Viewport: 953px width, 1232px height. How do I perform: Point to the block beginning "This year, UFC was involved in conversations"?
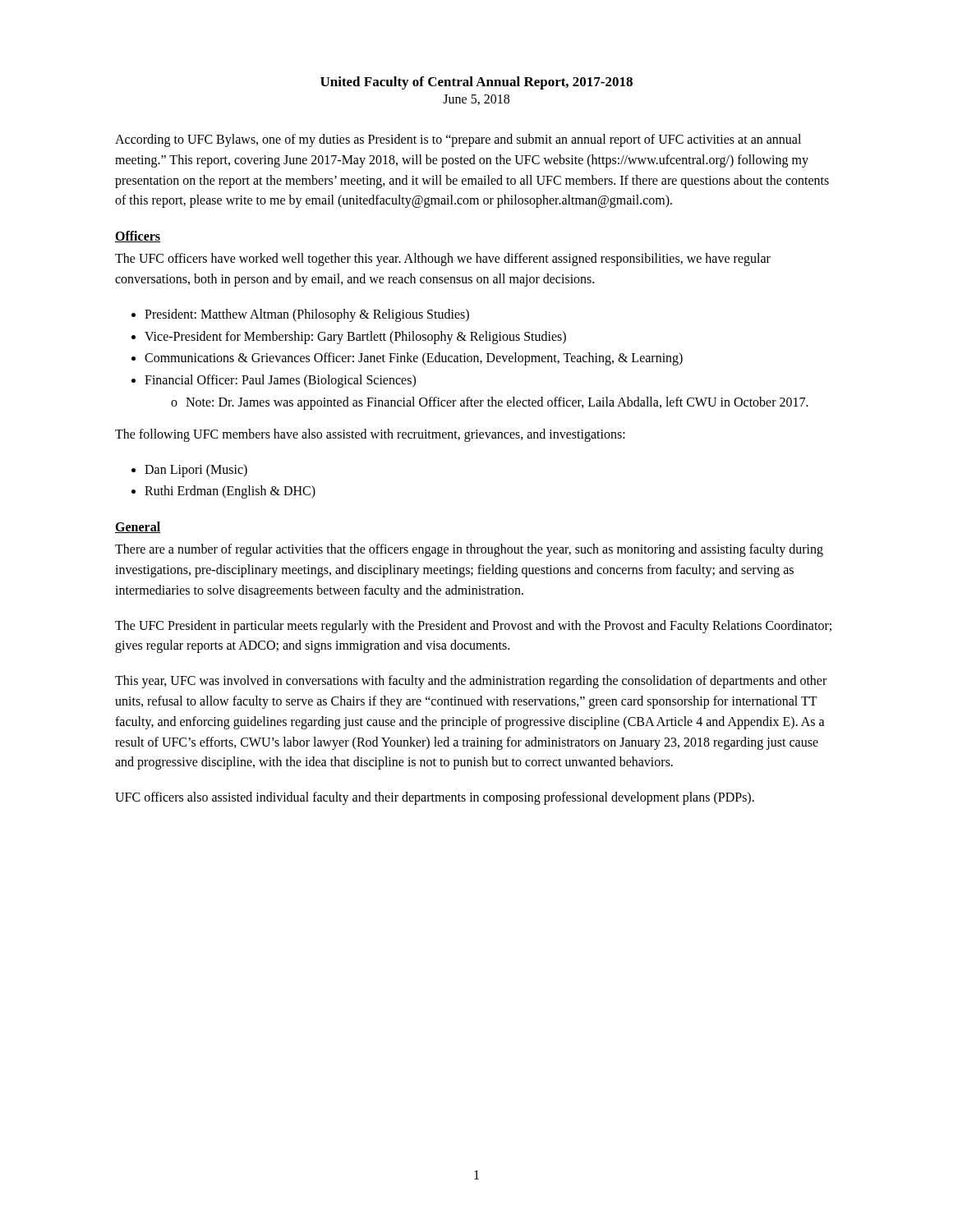(471, 721)
